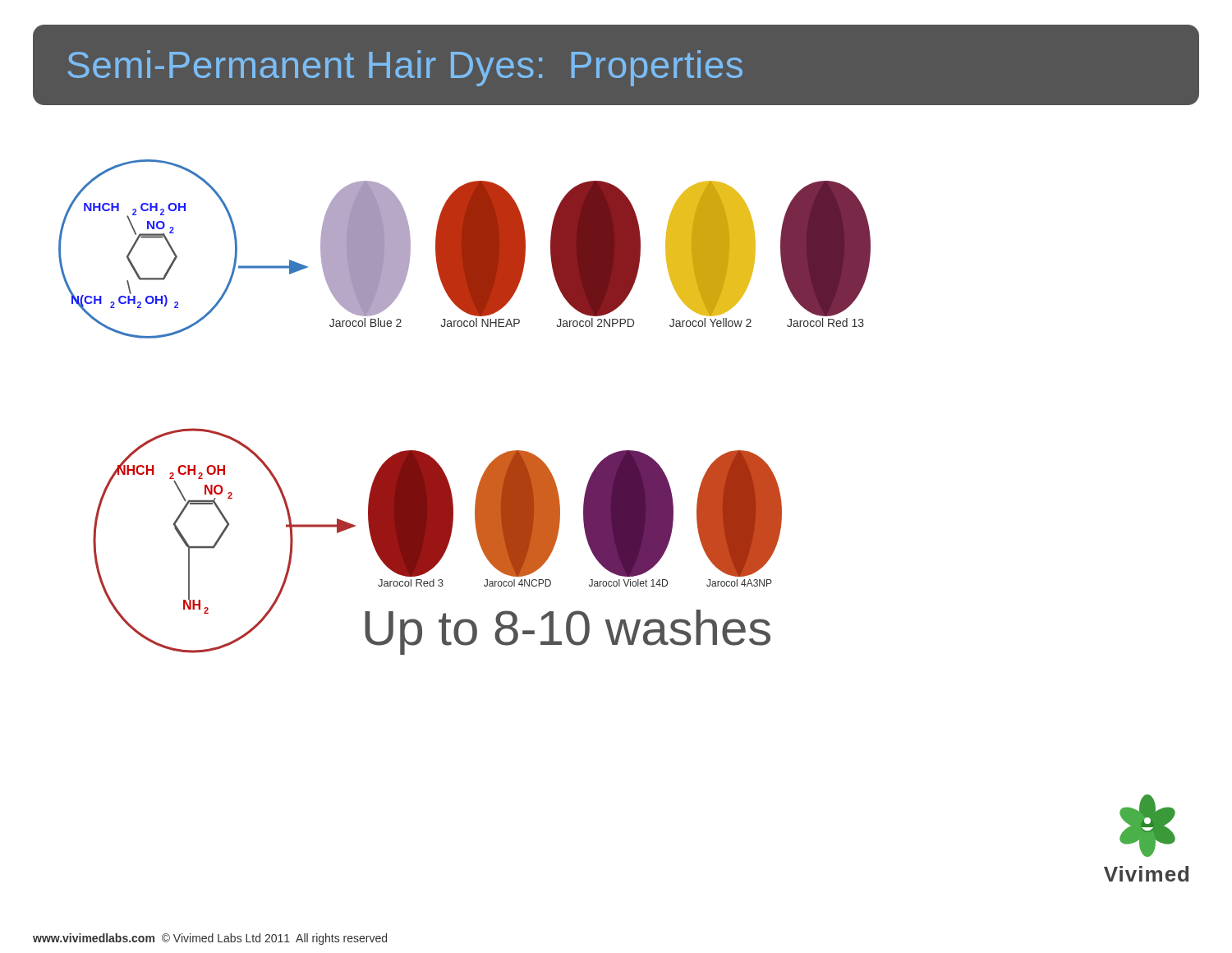Locate the illustration
This screenshot has width=1232, height=953.
click(616, 501)
